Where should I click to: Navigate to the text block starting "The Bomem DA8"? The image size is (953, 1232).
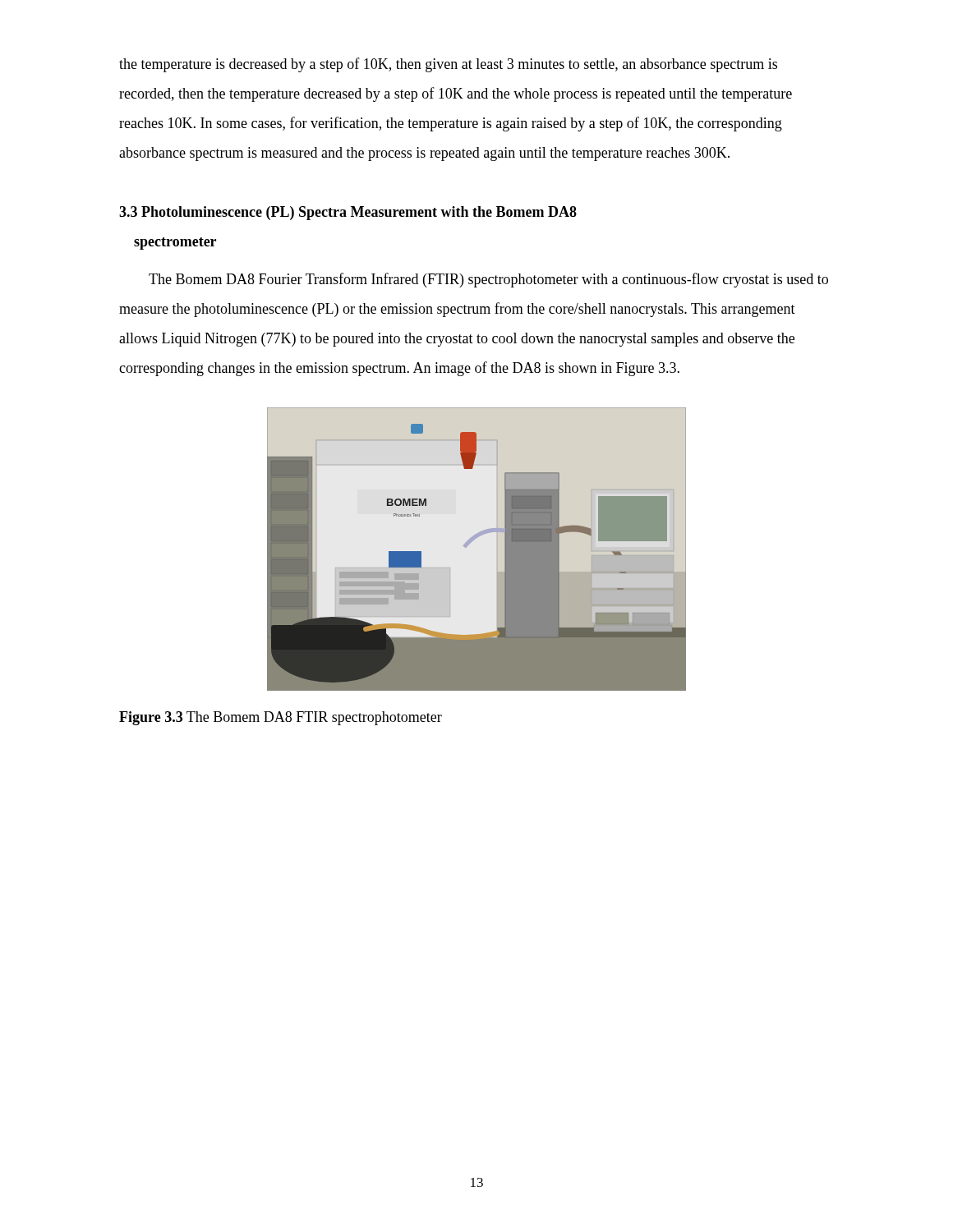pyautogui.click(x=474, y=324)
